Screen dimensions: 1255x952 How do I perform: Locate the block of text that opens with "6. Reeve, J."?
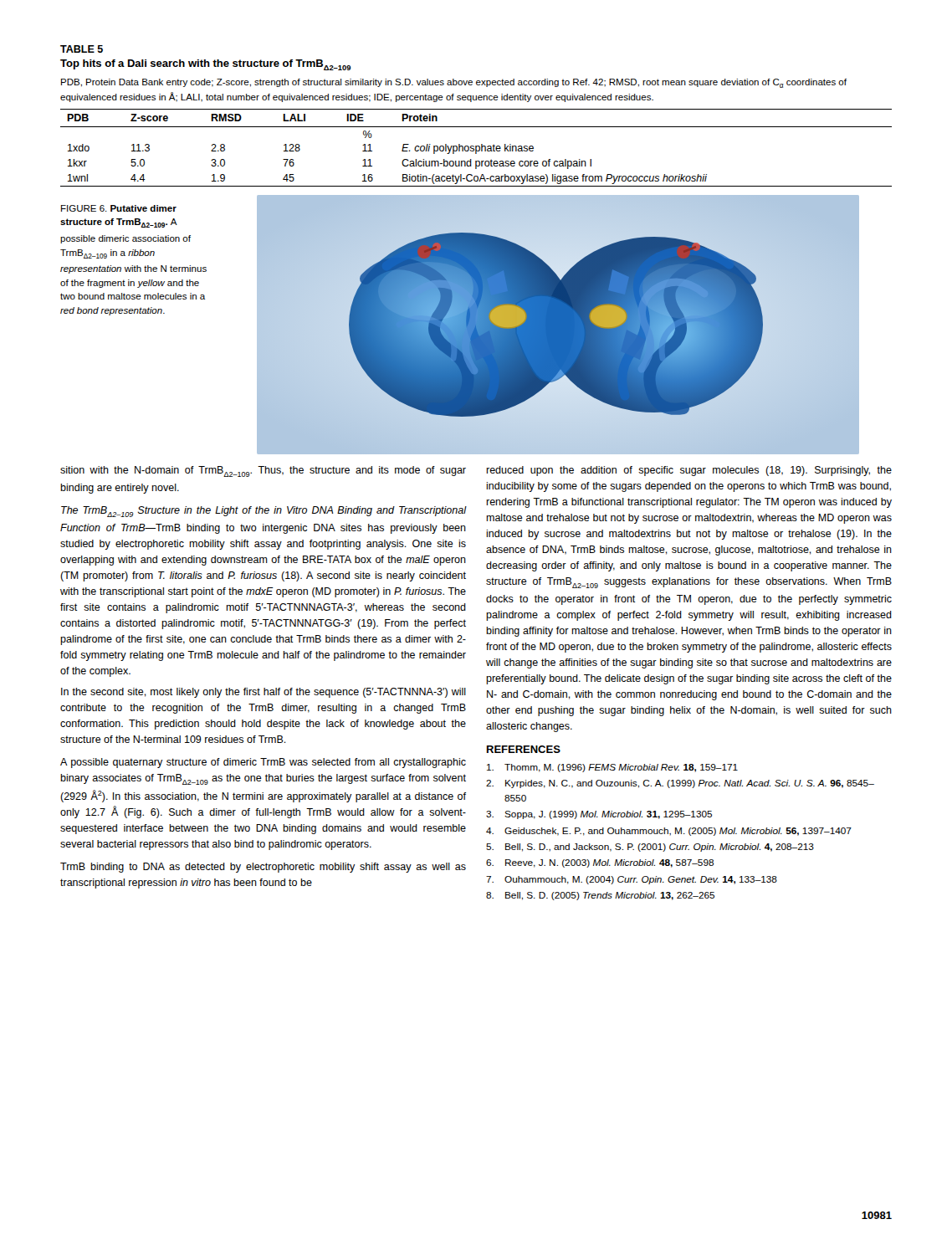point(689,864)
